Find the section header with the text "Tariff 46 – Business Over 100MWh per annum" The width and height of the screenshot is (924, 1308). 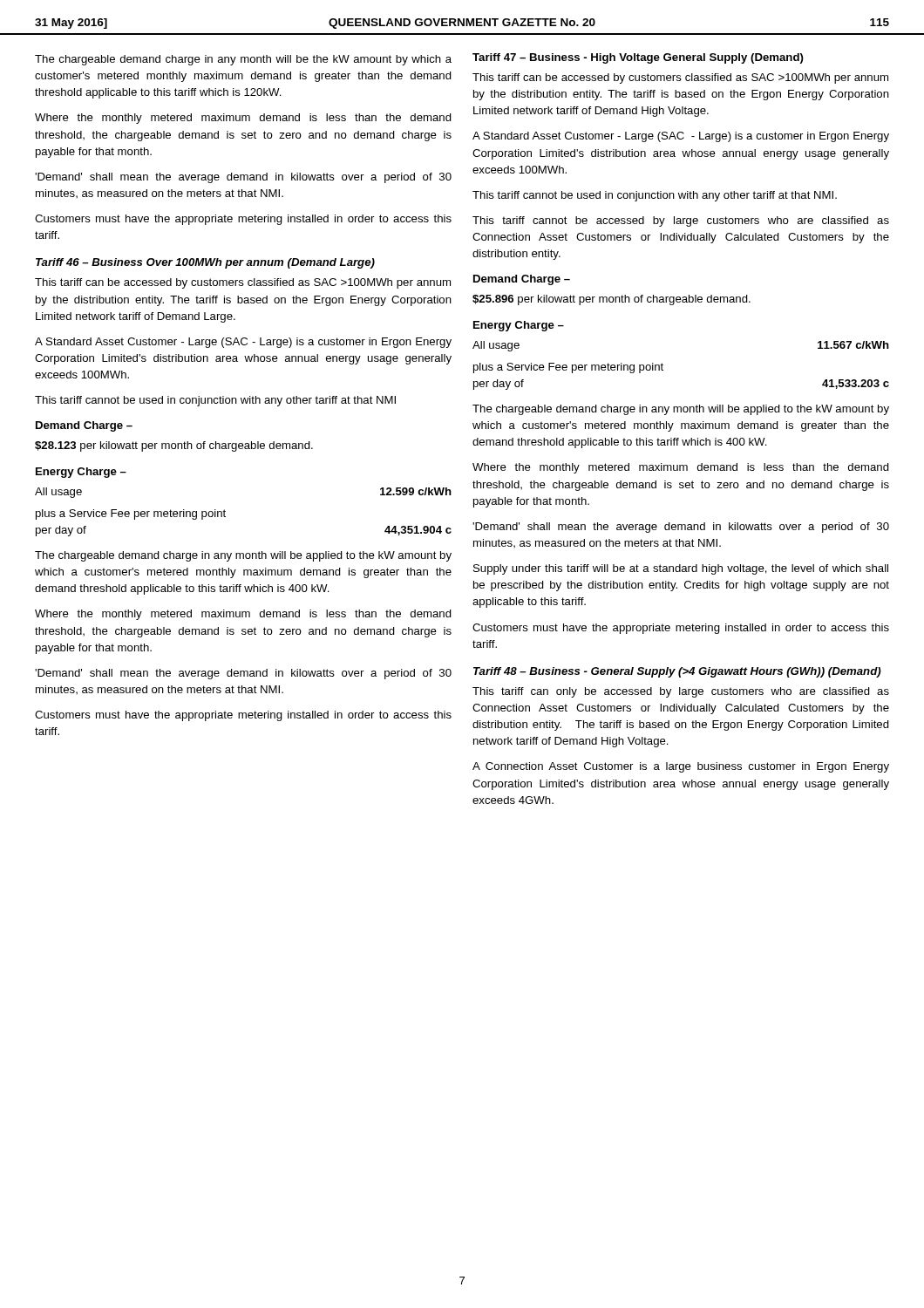[x=205, y=262]
